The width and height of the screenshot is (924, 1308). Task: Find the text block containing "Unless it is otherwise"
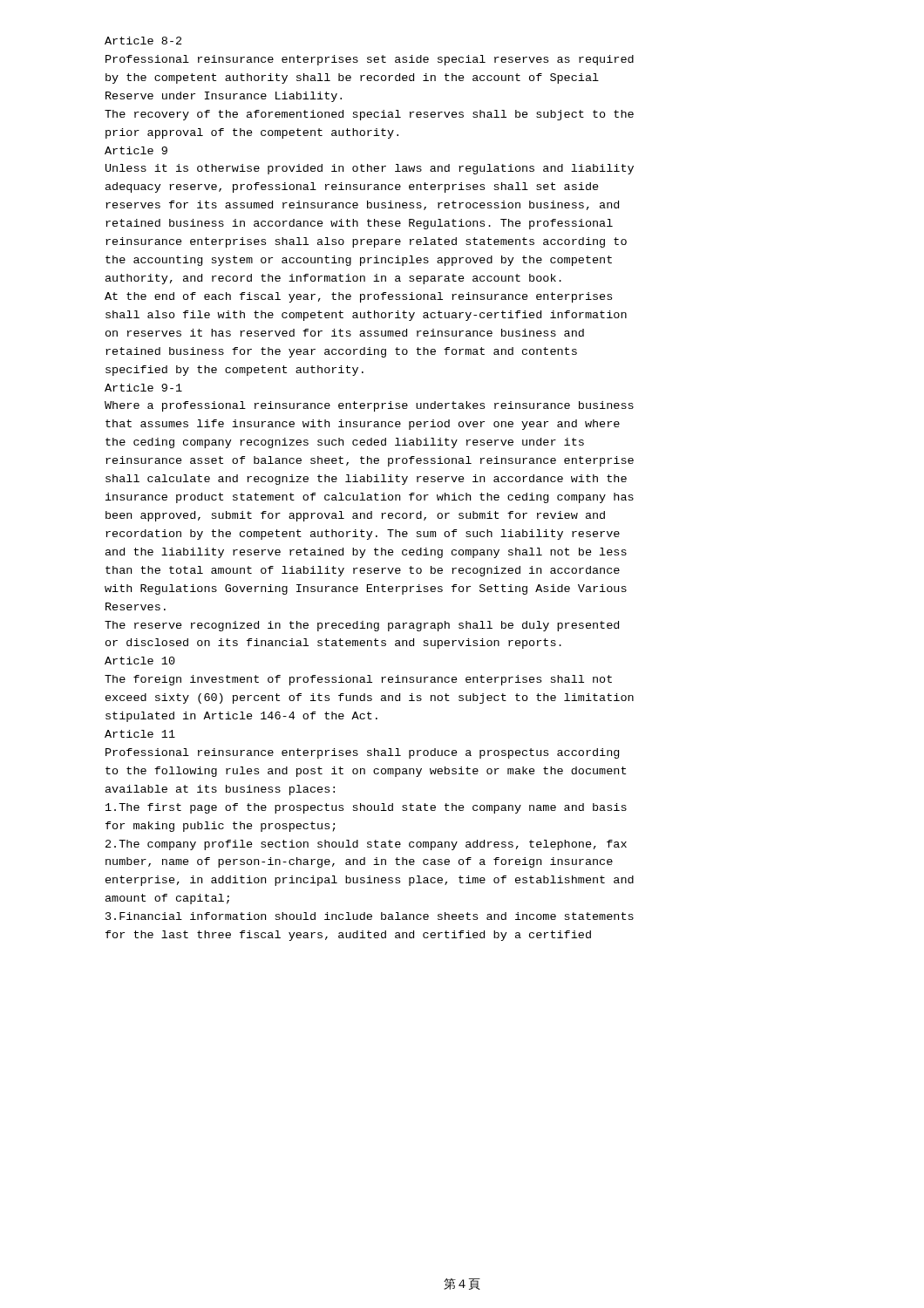coord(369,224)
